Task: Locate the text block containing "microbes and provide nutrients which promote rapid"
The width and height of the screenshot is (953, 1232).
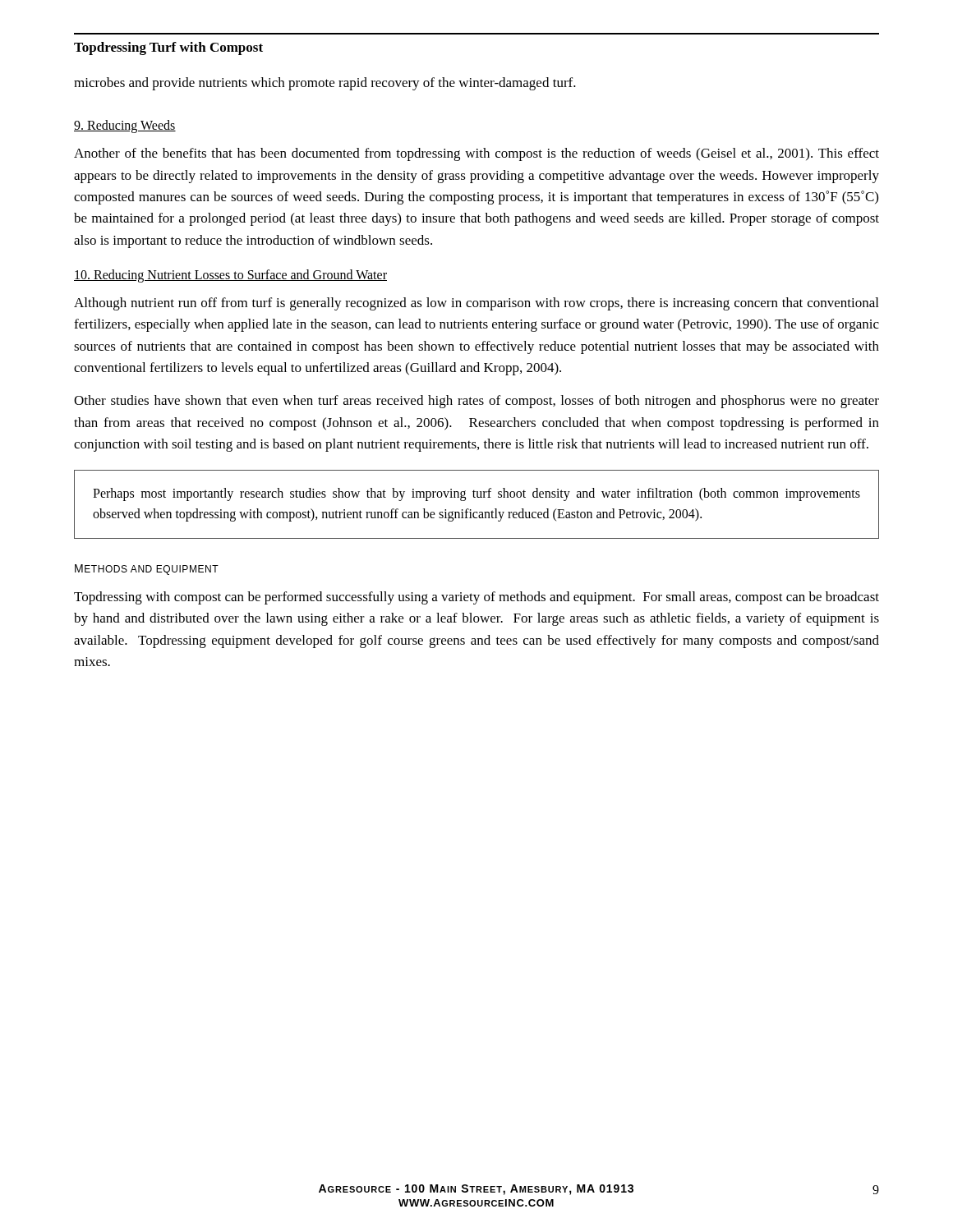Action: tap(325, 83)
